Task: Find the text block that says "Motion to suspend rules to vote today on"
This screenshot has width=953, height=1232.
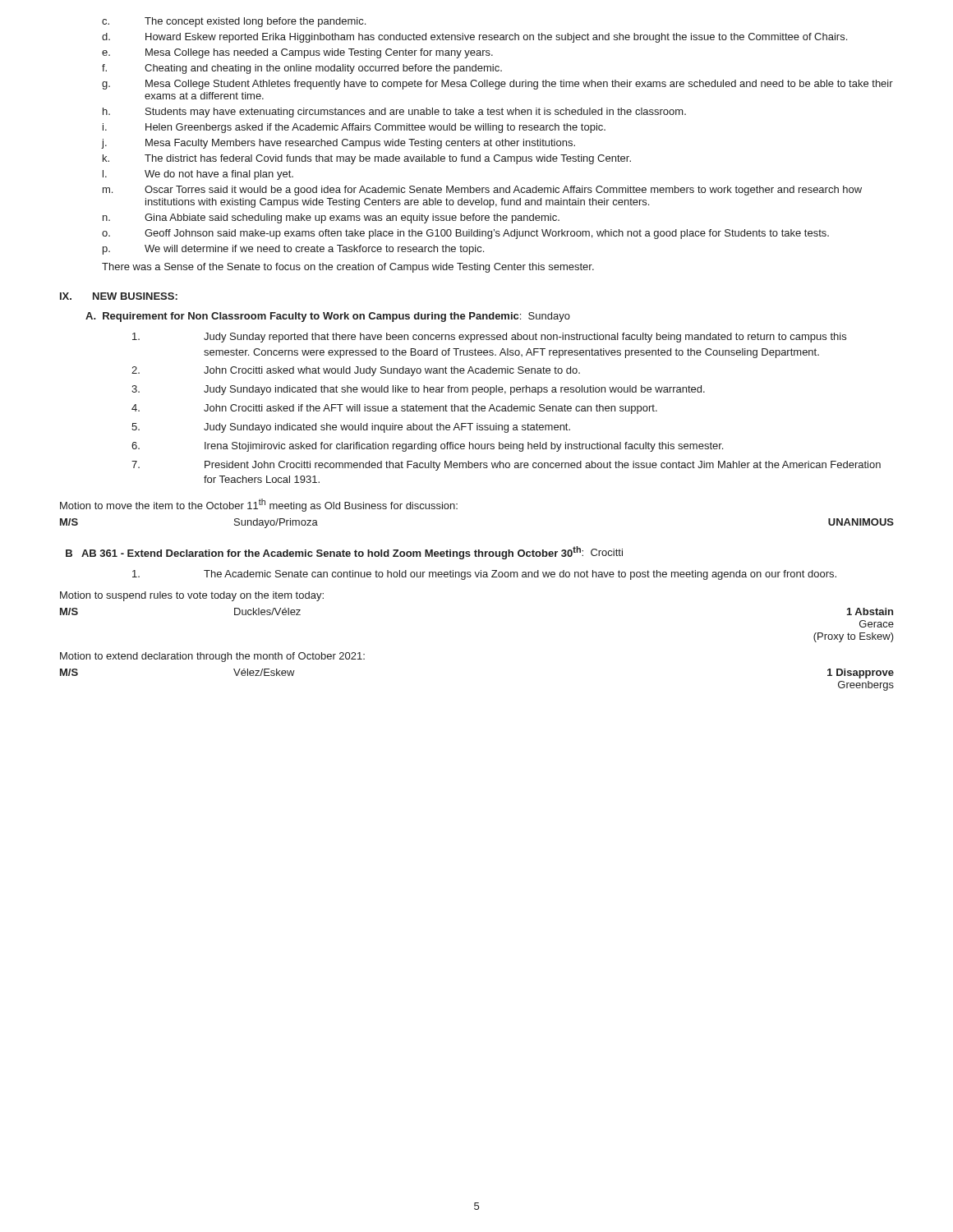Action: tap(192, 595)
